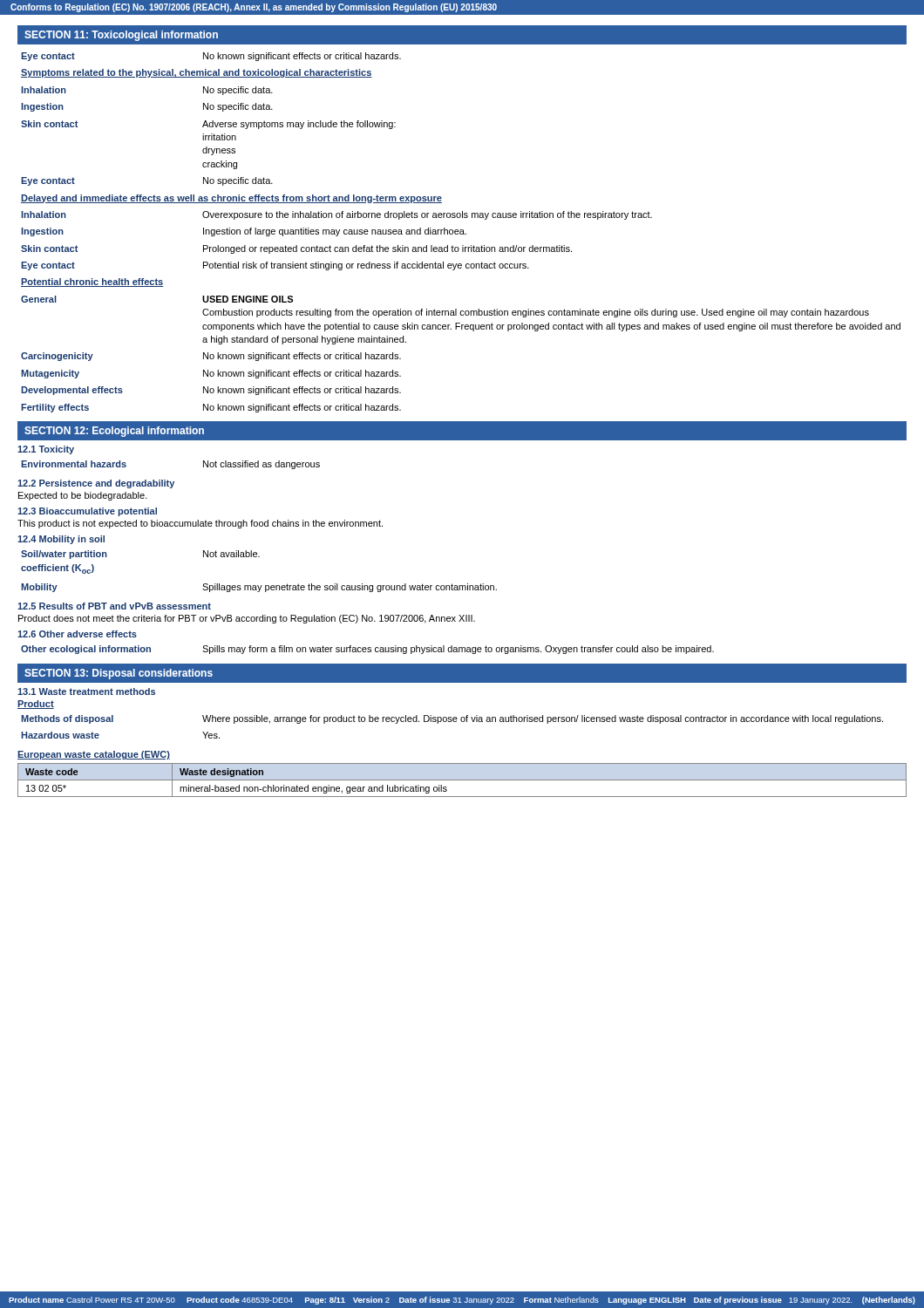
Task: Where is the passage that starts "This product is not expected to"?
Action: 201,523
